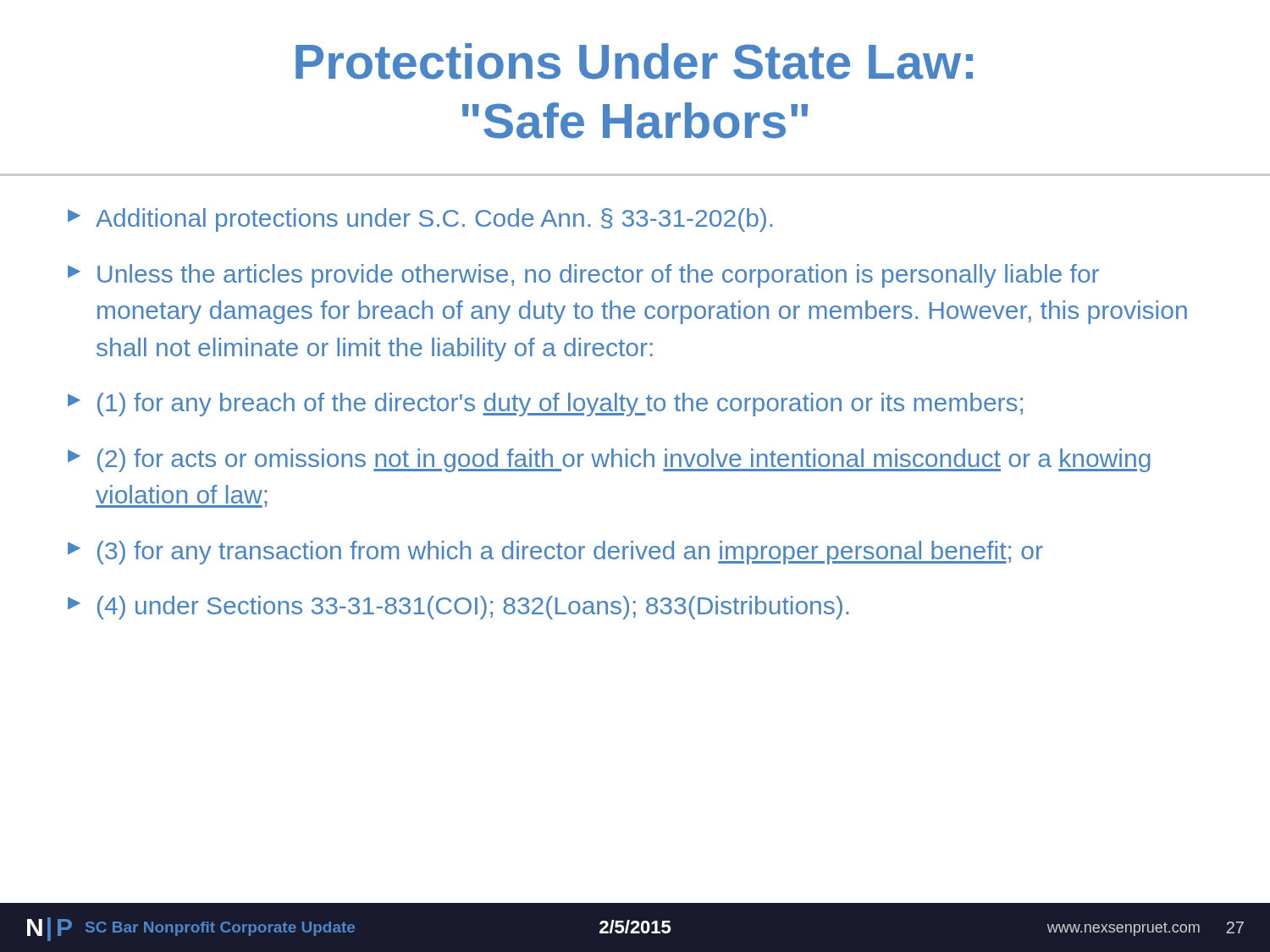Select the list item with the text "Unless the articles provide"
1270x952 pixels.
click(635, 311)
